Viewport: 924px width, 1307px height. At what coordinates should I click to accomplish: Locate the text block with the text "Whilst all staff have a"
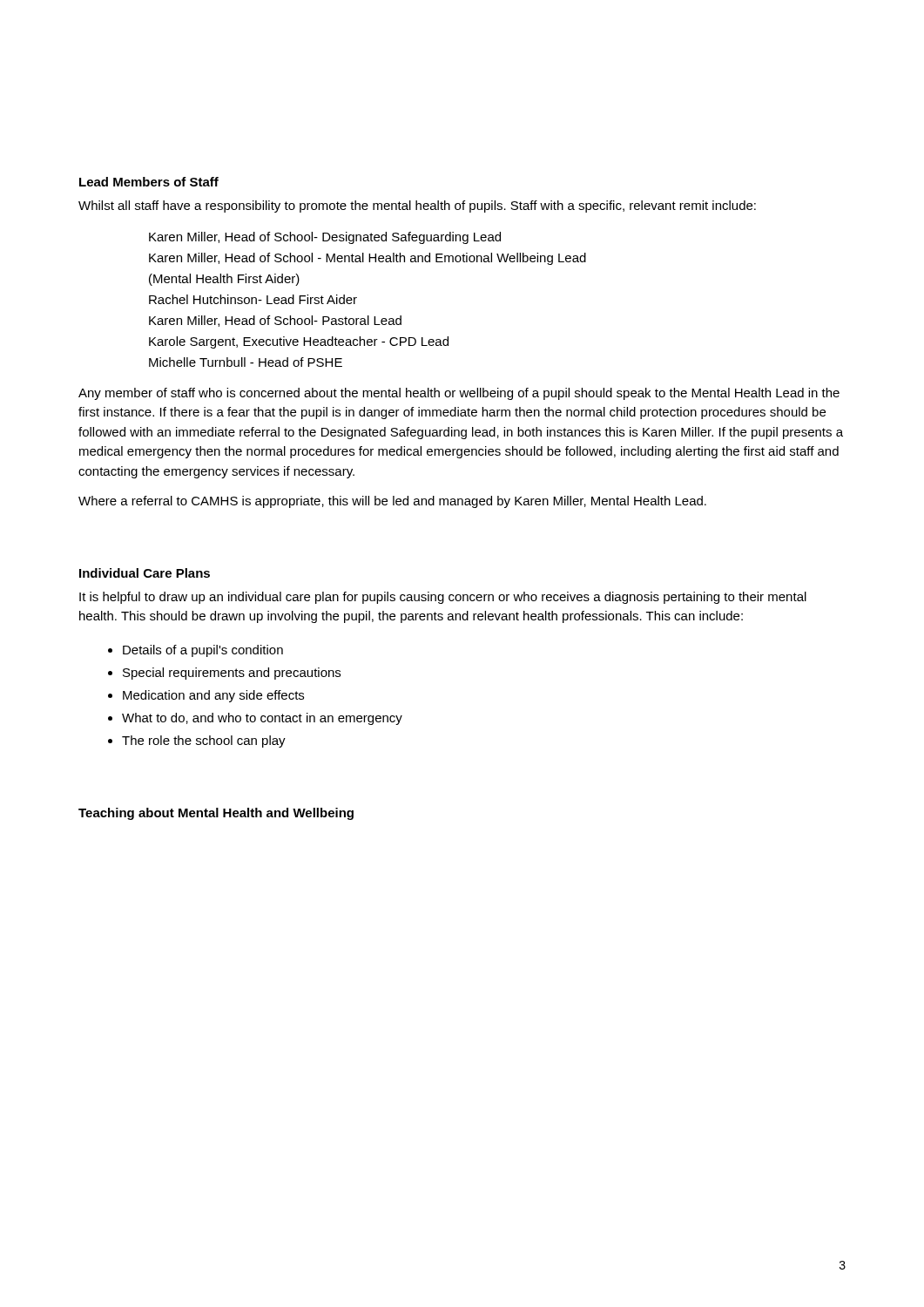click(418, 205)
